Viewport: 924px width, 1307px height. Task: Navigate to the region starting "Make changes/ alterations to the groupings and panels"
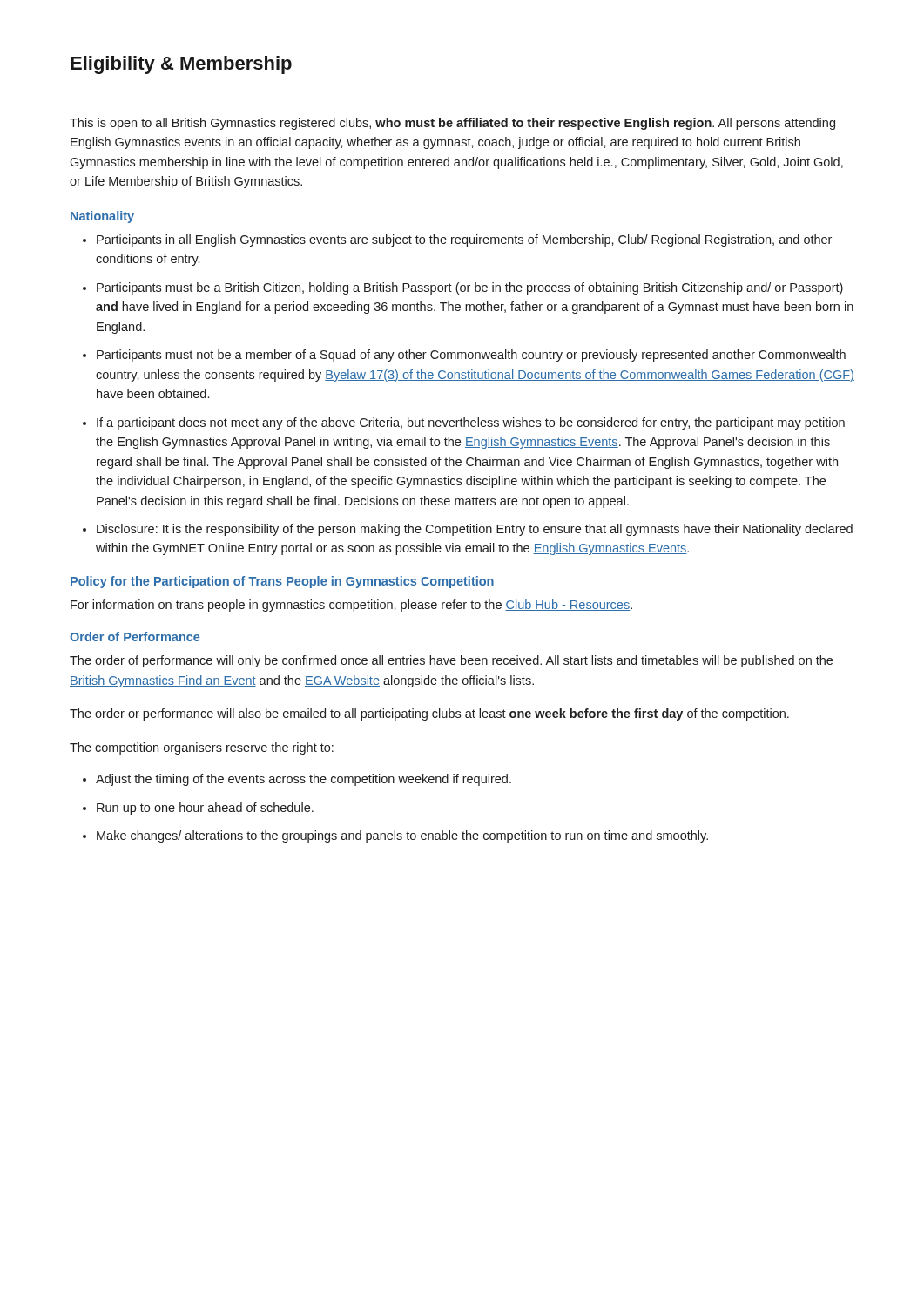402,836
